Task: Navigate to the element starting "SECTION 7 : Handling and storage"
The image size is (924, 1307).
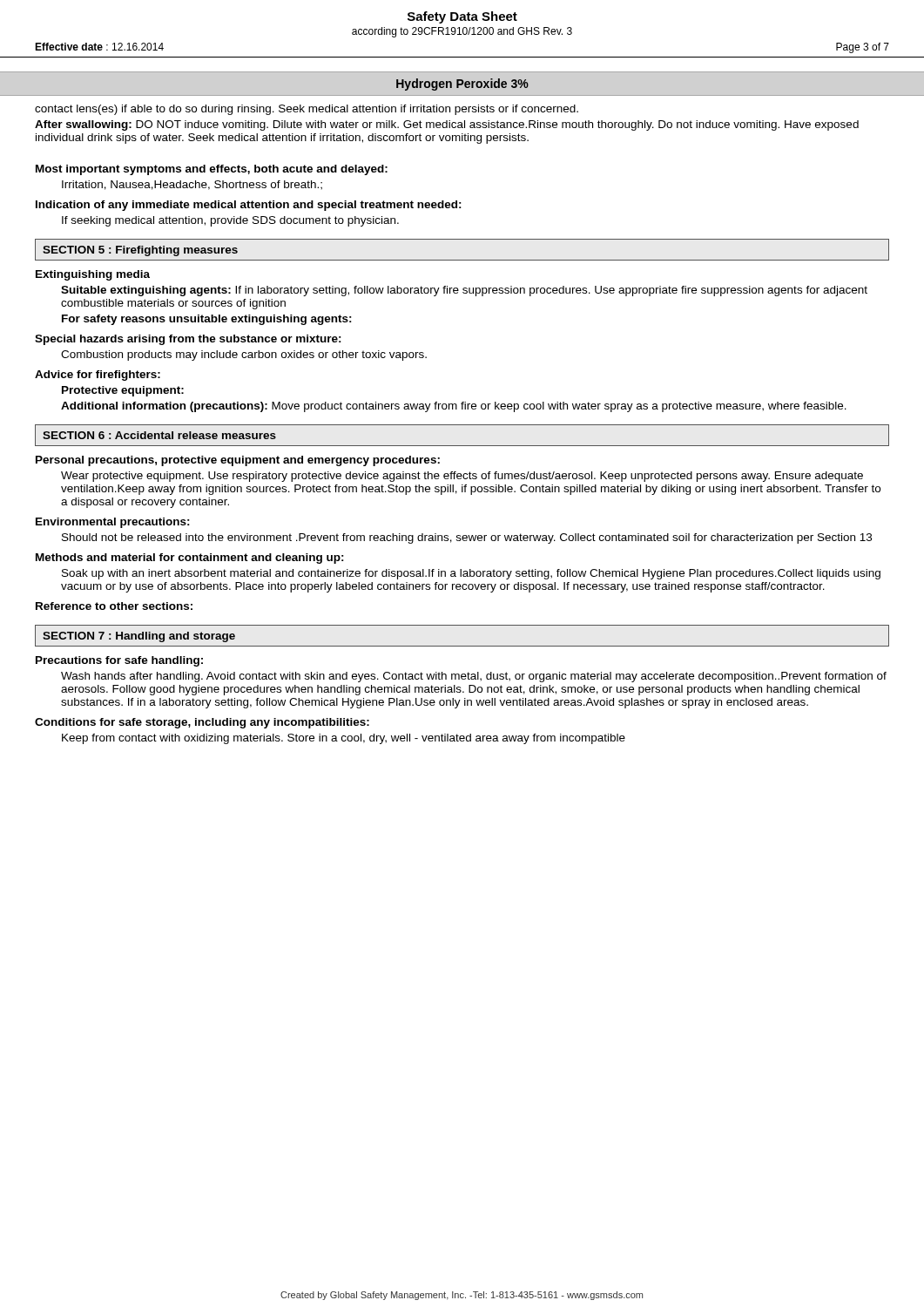Action: point(139,636)
